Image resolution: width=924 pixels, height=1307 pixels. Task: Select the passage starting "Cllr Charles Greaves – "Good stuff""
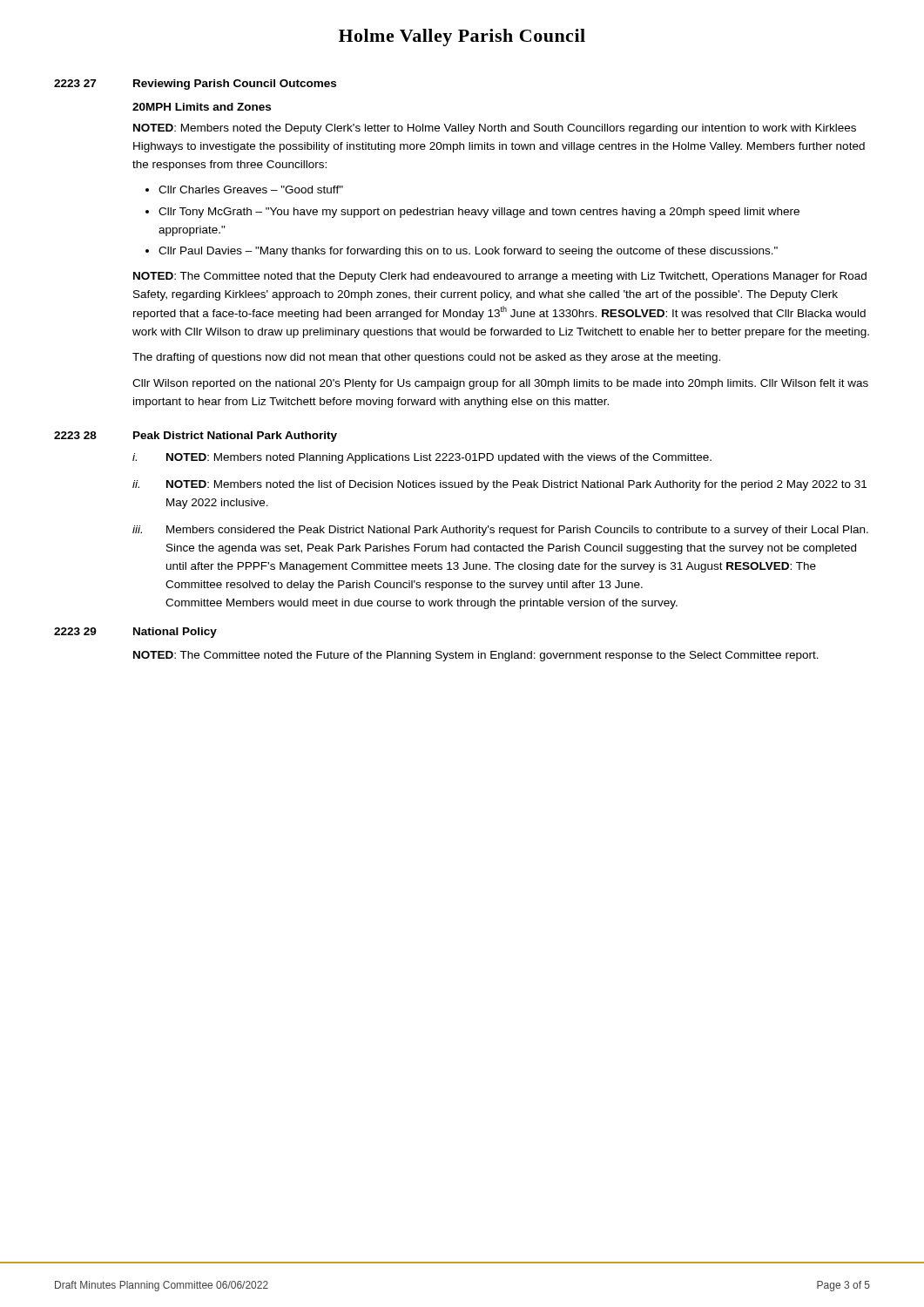251,189
